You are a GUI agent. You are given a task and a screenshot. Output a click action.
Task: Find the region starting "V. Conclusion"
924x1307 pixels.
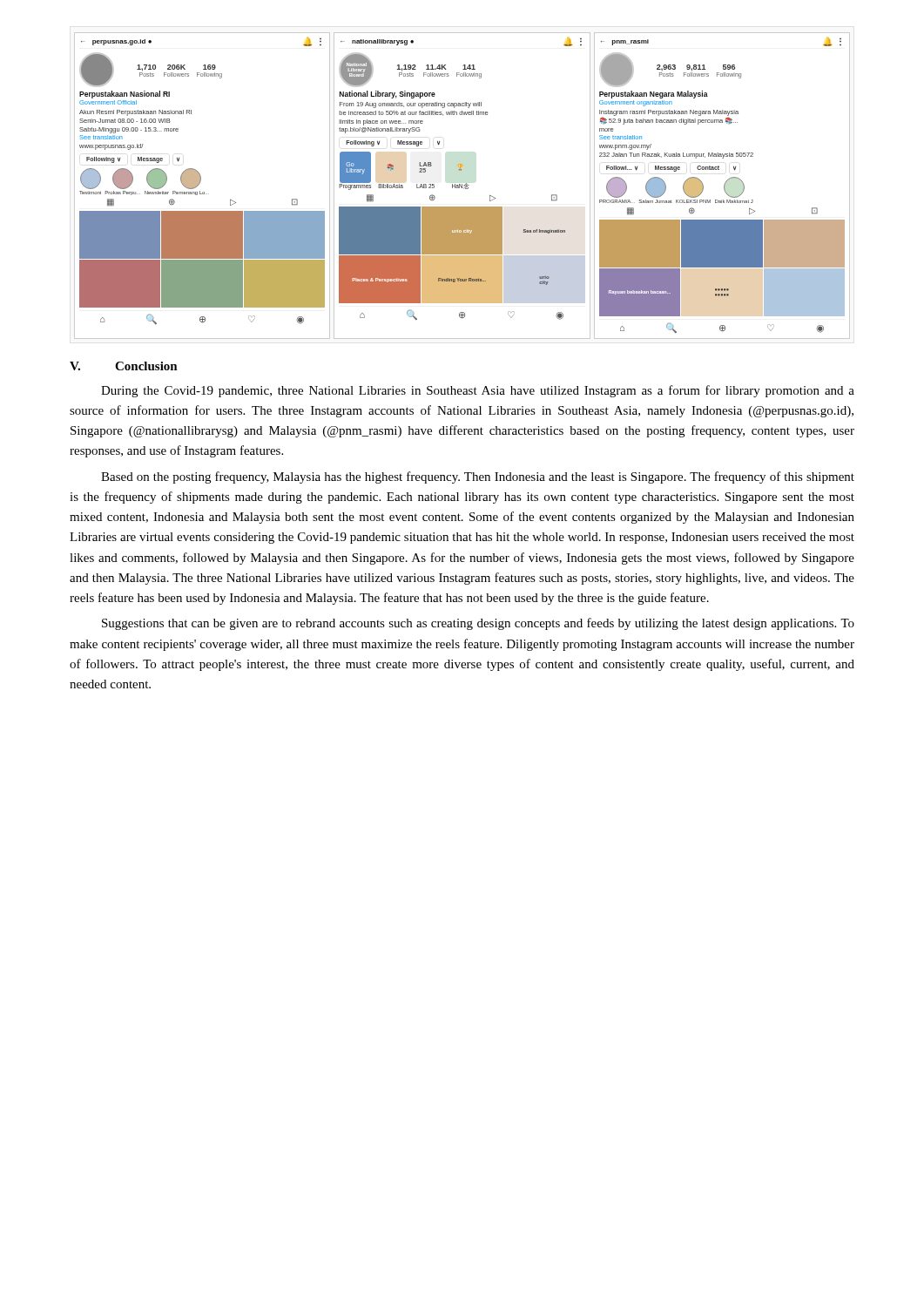click(x=124, y=366)
